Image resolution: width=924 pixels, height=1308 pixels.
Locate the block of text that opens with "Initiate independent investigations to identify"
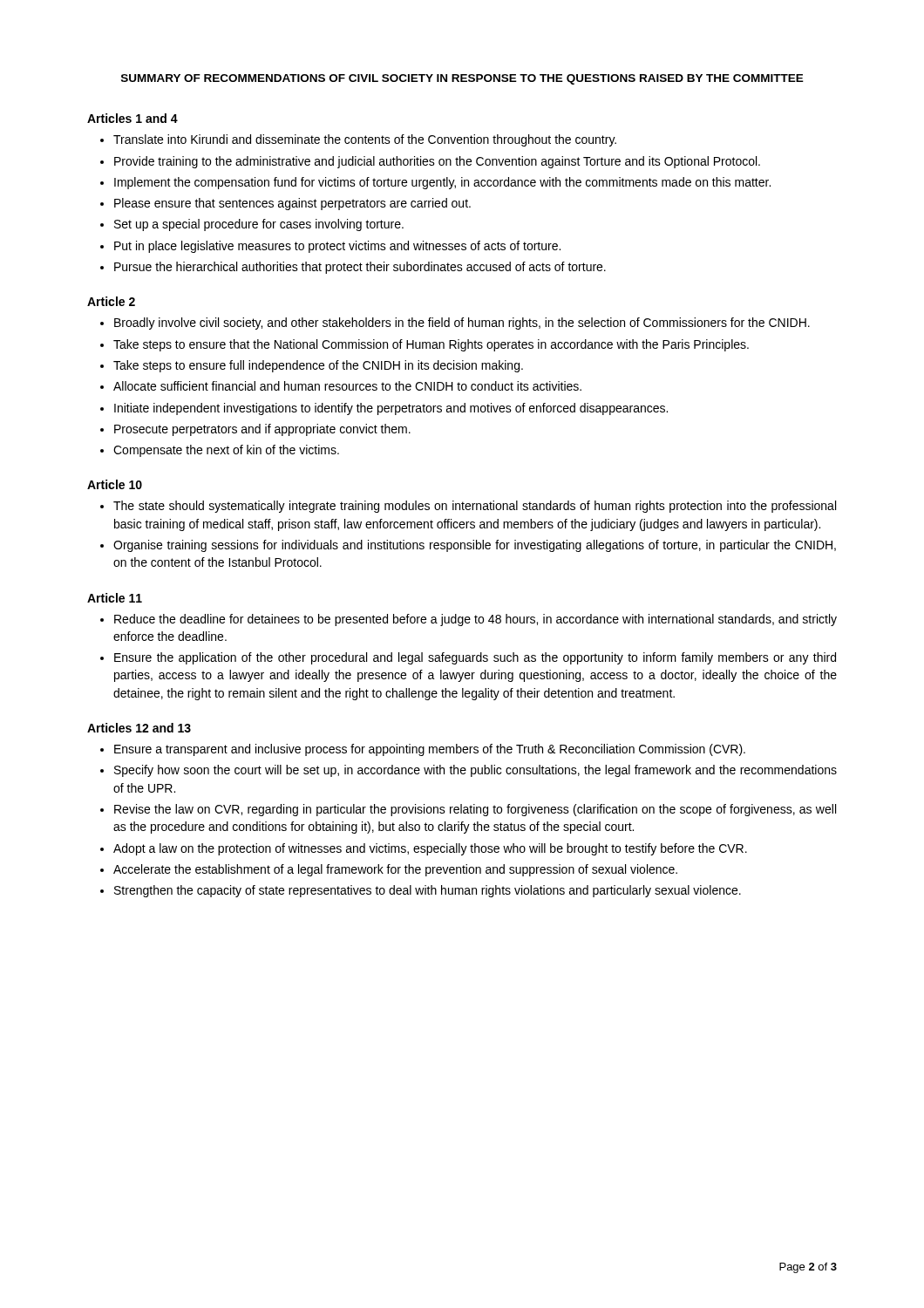[391, 408]
